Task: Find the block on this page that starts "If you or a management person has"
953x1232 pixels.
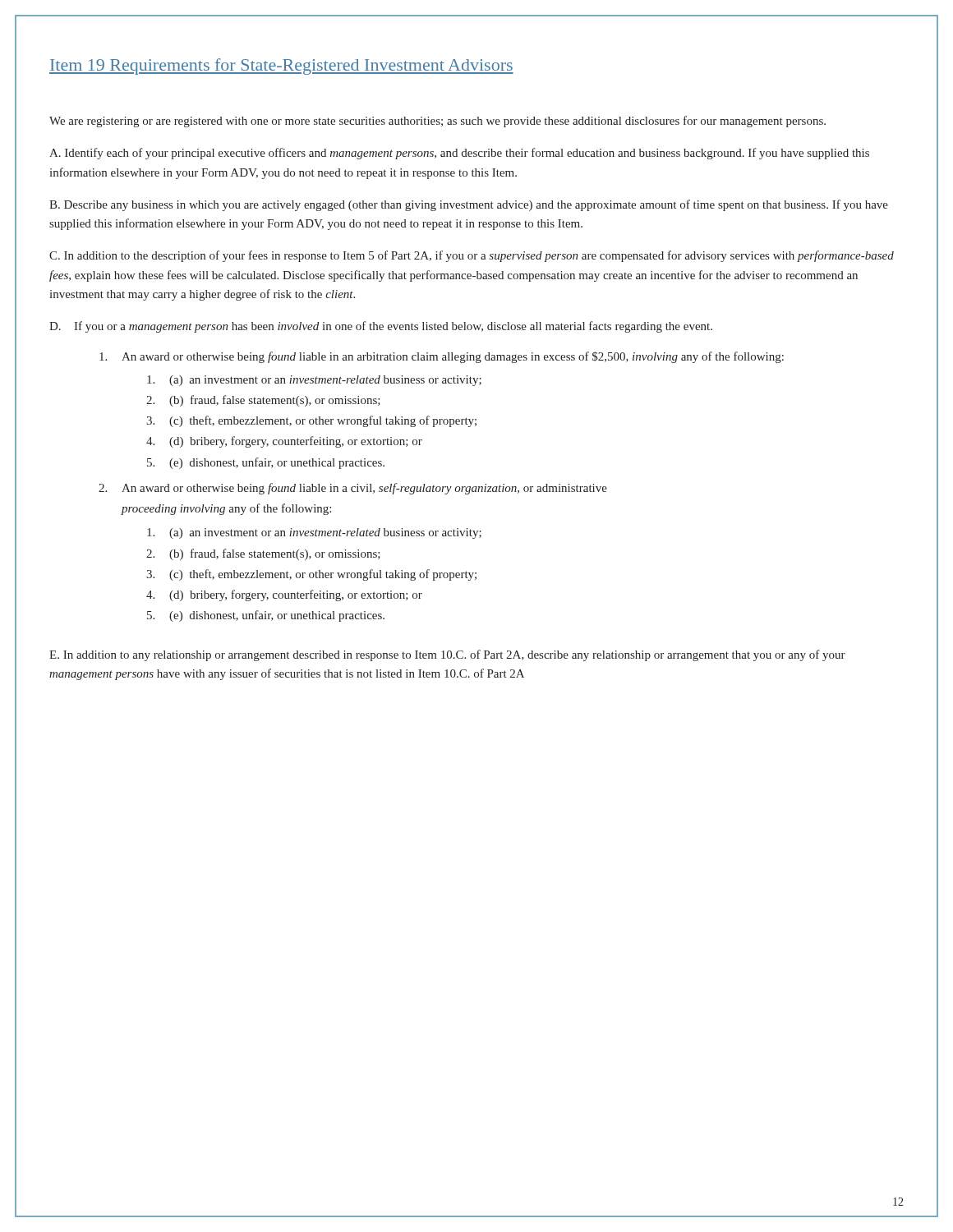Action: point(393,326)
